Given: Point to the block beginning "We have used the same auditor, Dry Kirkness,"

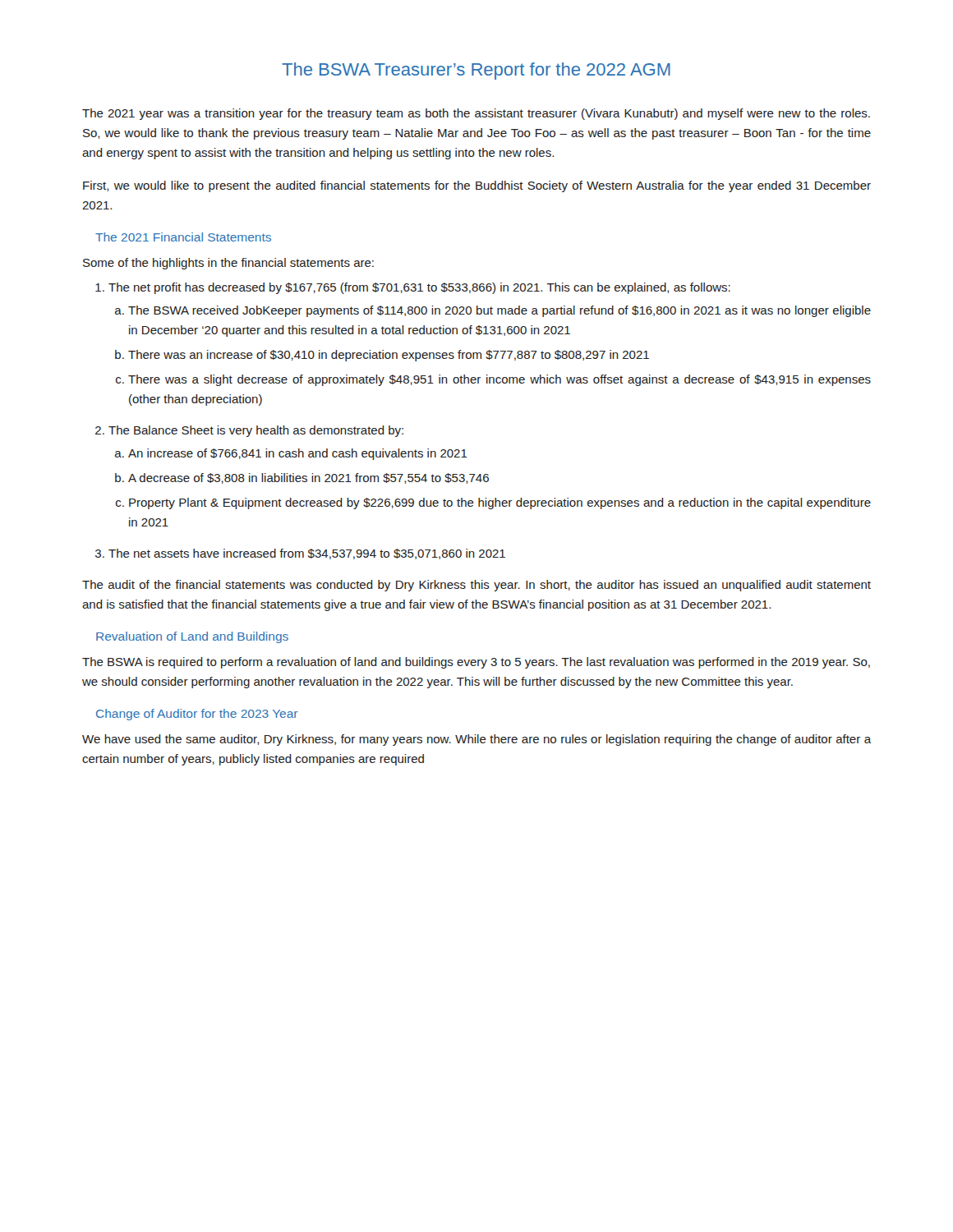Looking at the screenshot, I should click(476, 749).
